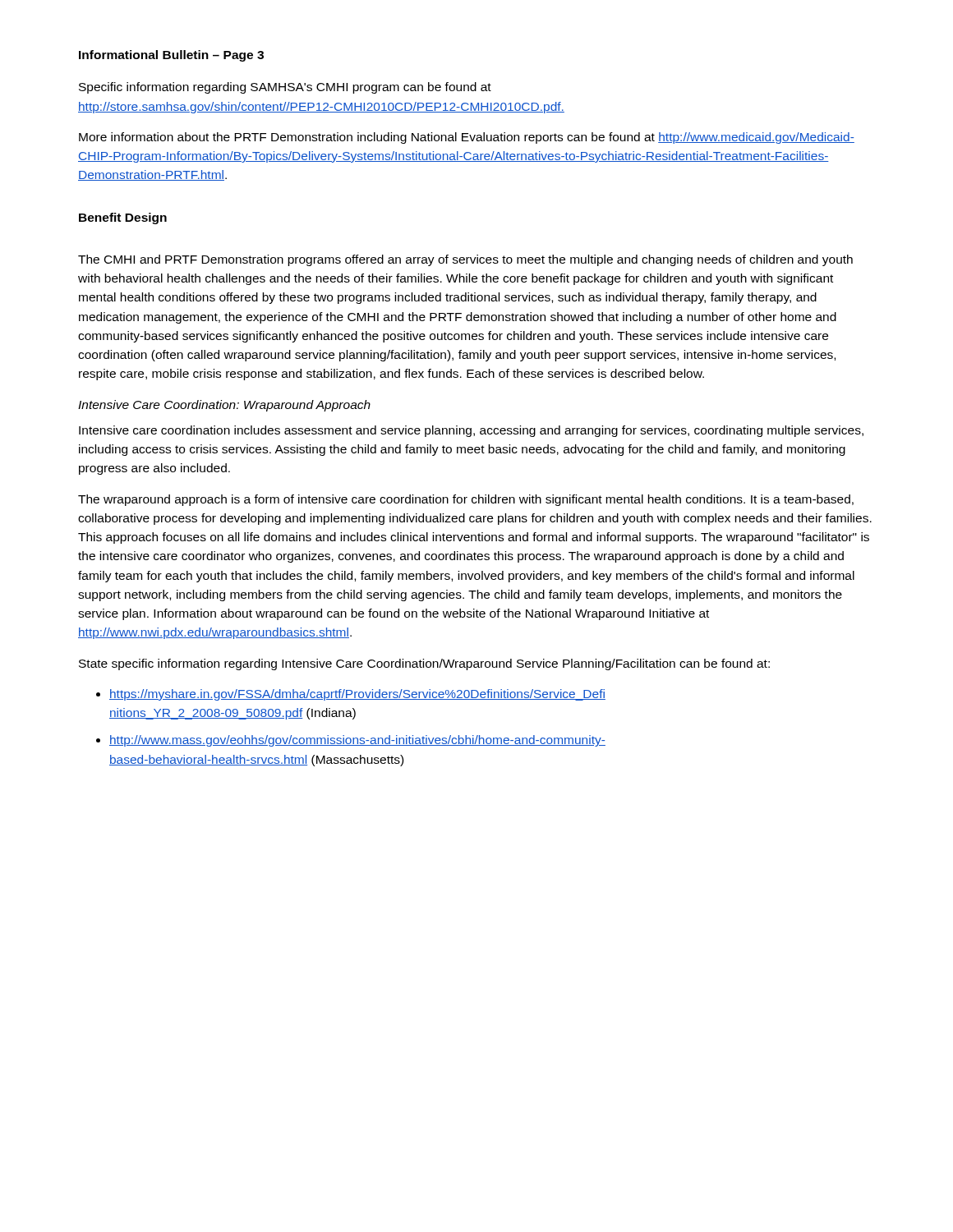Screen dimensions: 1232x953
Task: Point to the block beginning "The wraparound approach"
Action: [476, 565]
